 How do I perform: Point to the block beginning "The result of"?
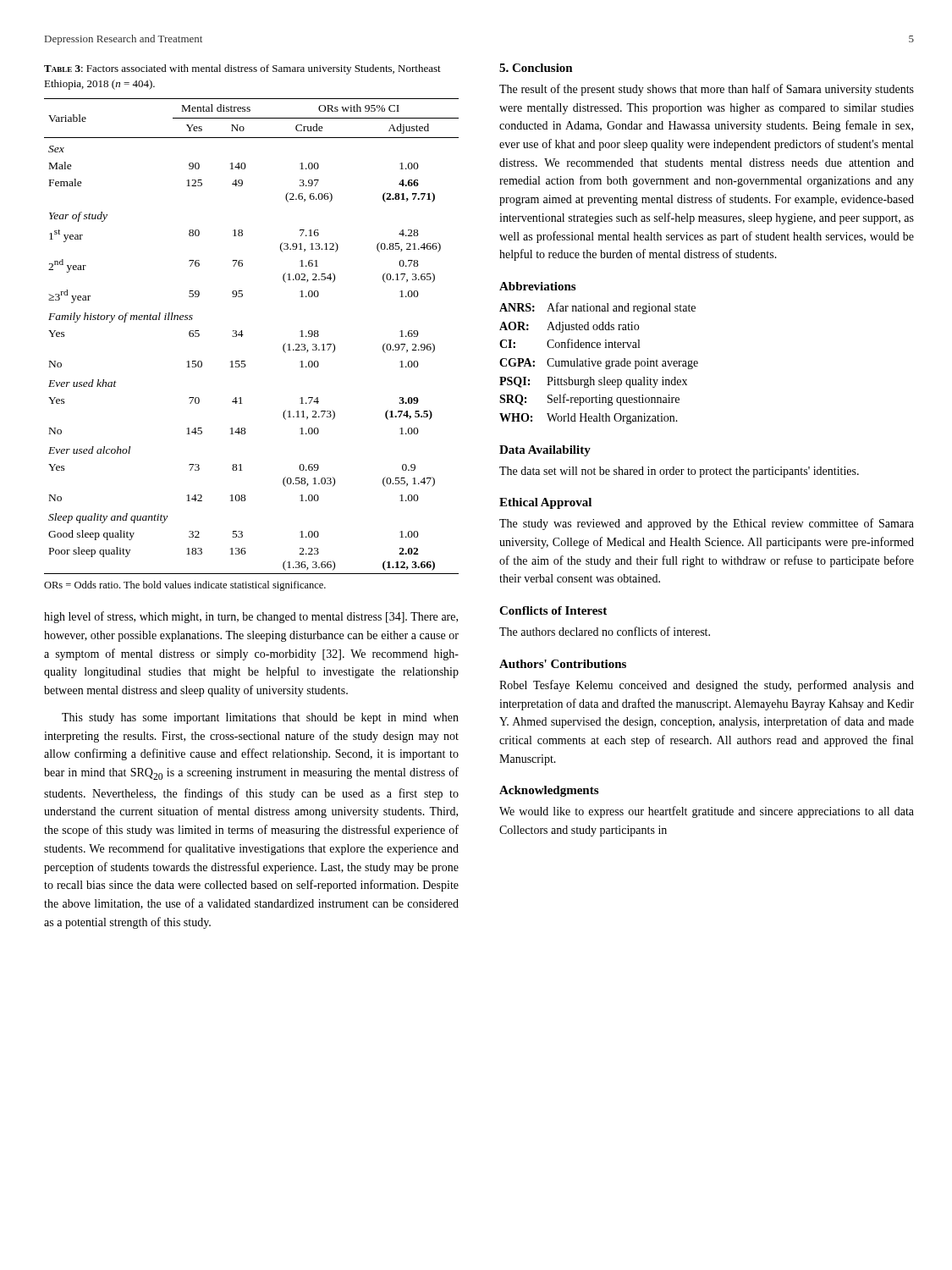pyautogui.click(x=707, y=172)
